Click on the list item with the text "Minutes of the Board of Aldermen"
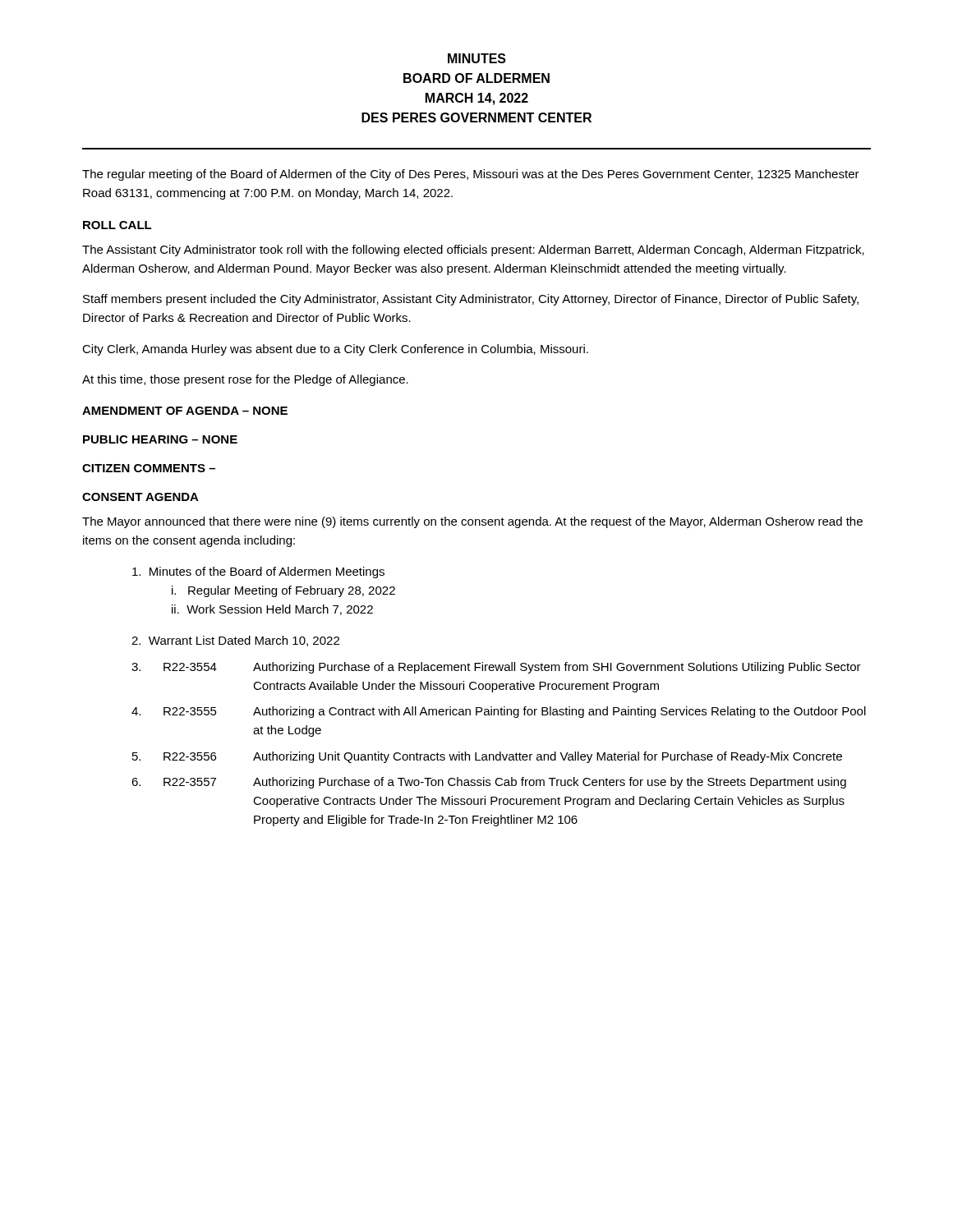 258,572
